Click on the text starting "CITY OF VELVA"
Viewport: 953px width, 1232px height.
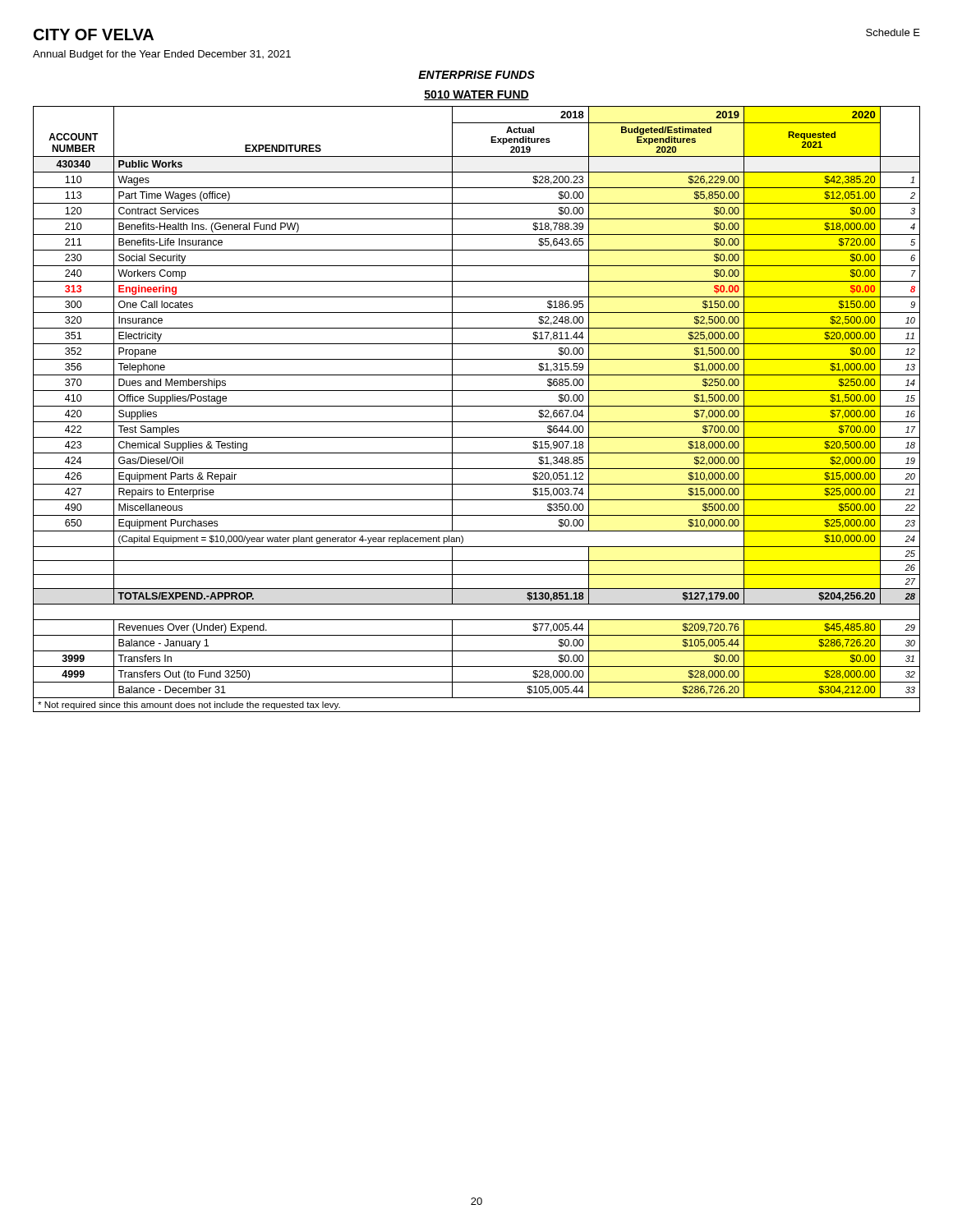point(94,34)
